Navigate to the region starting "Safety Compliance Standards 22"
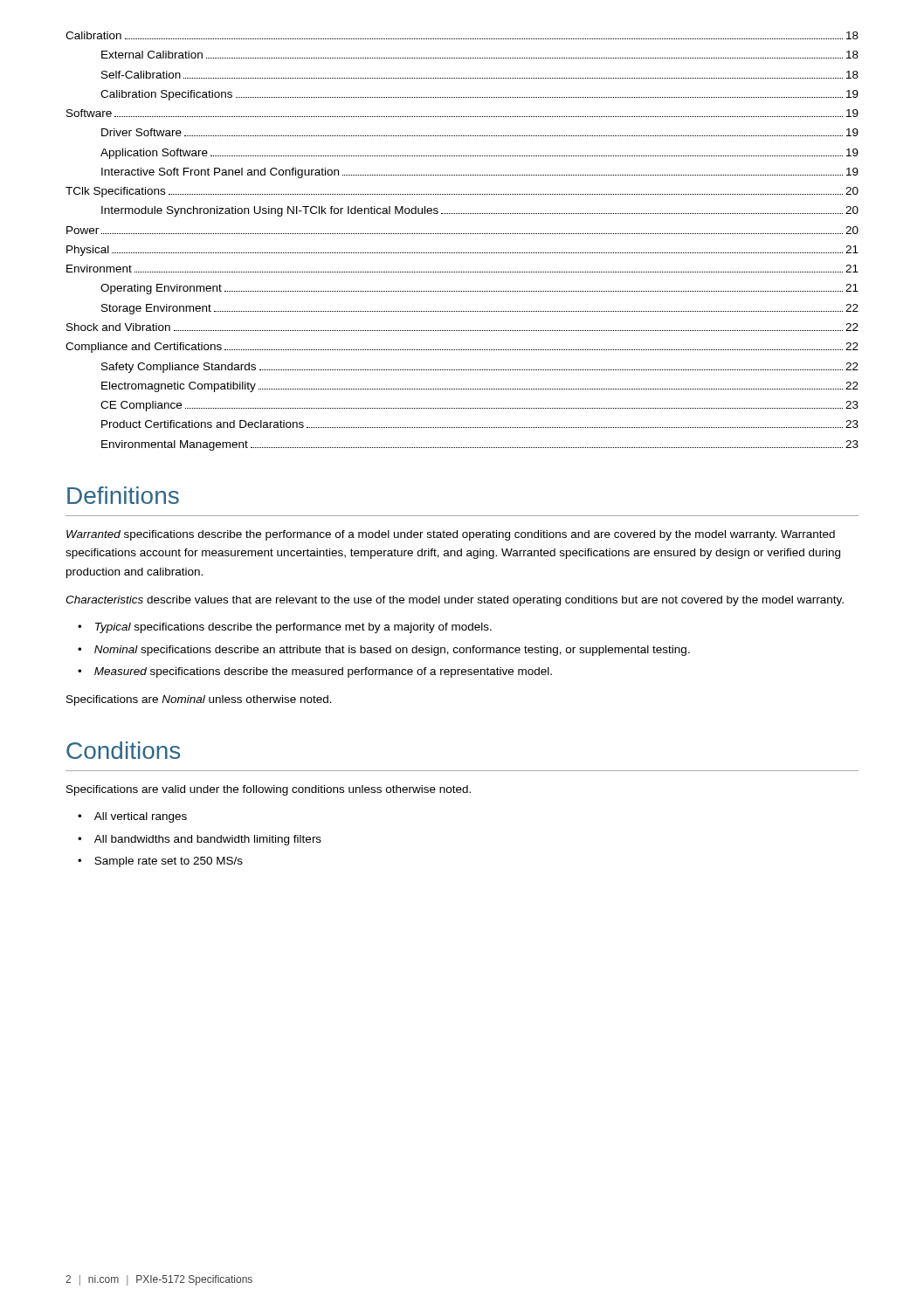The image size is (924, 1310). 479,366
